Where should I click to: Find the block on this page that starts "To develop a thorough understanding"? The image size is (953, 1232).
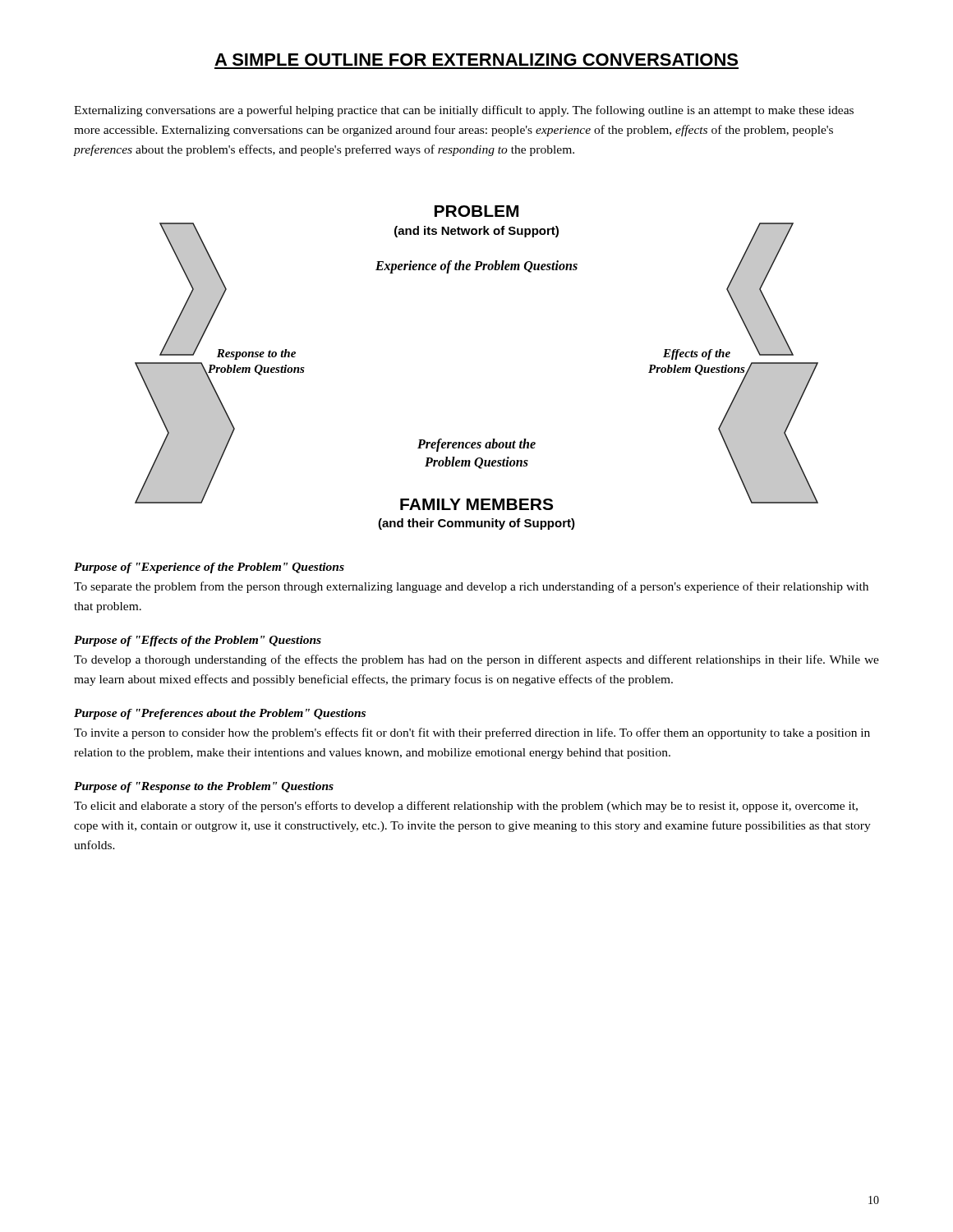point(476,669)
